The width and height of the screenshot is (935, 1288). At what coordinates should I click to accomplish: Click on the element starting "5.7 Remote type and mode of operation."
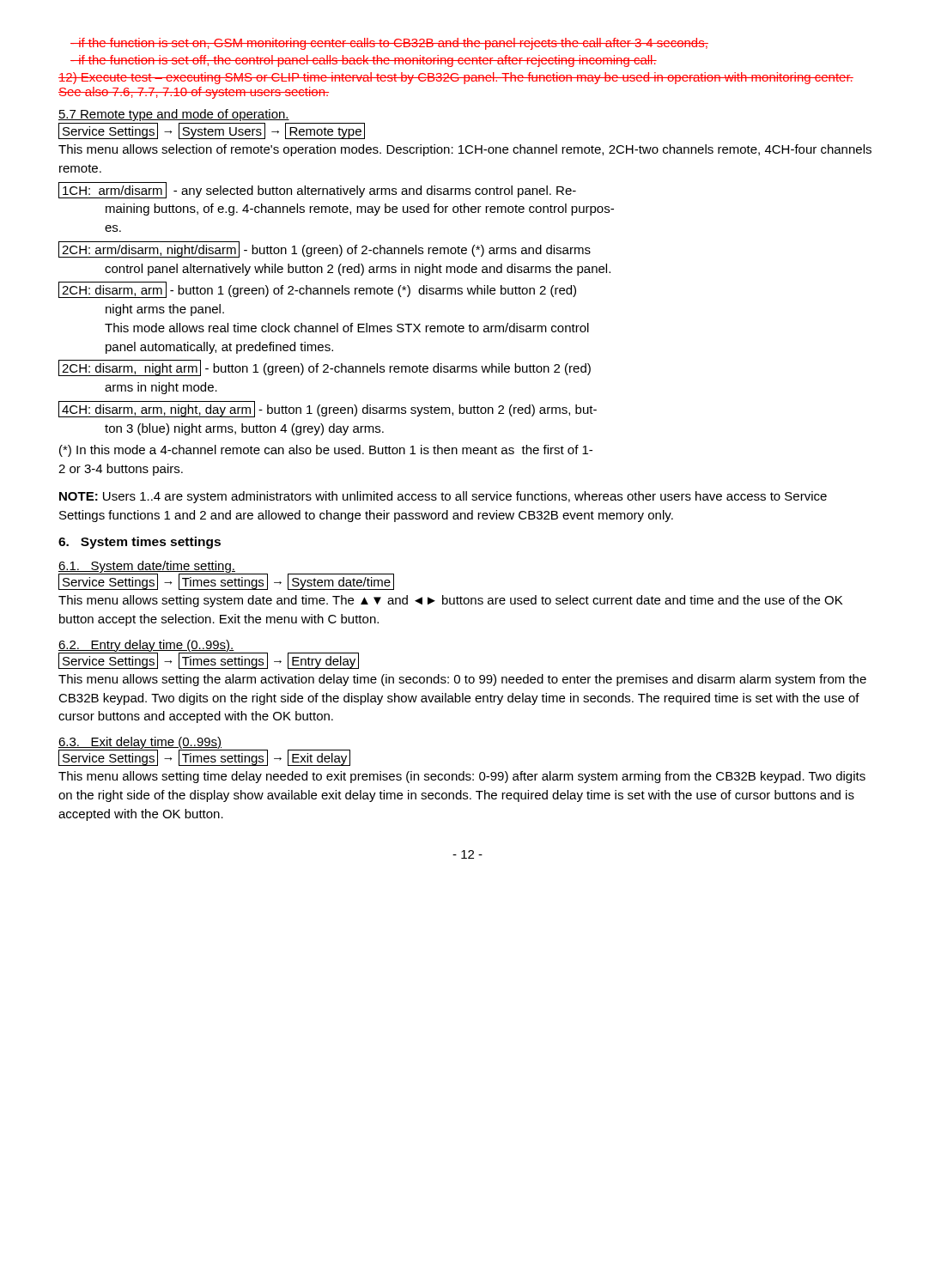tap(174, 114)
